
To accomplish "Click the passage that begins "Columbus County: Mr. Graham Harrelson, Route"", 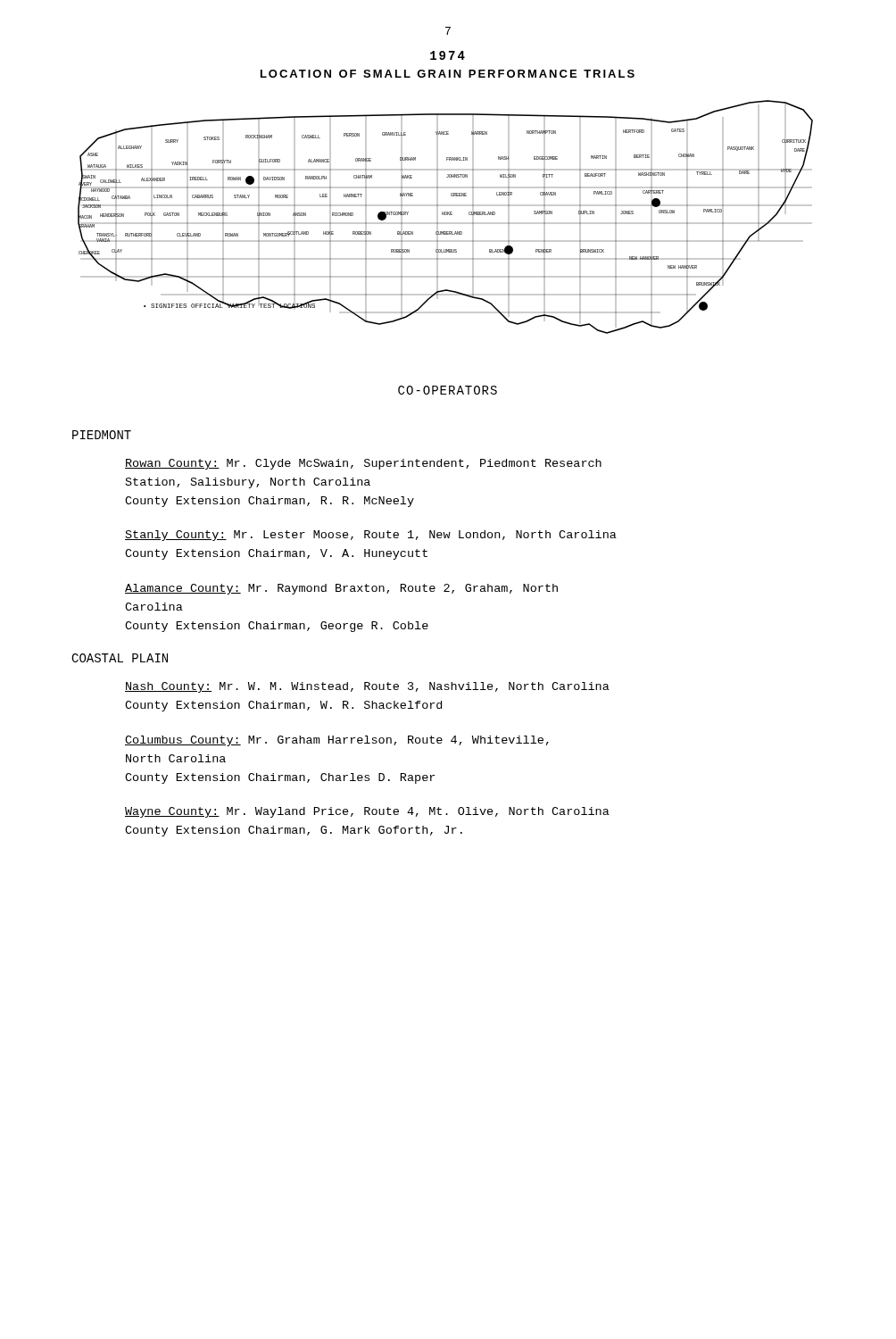I will tap(337, 741).
